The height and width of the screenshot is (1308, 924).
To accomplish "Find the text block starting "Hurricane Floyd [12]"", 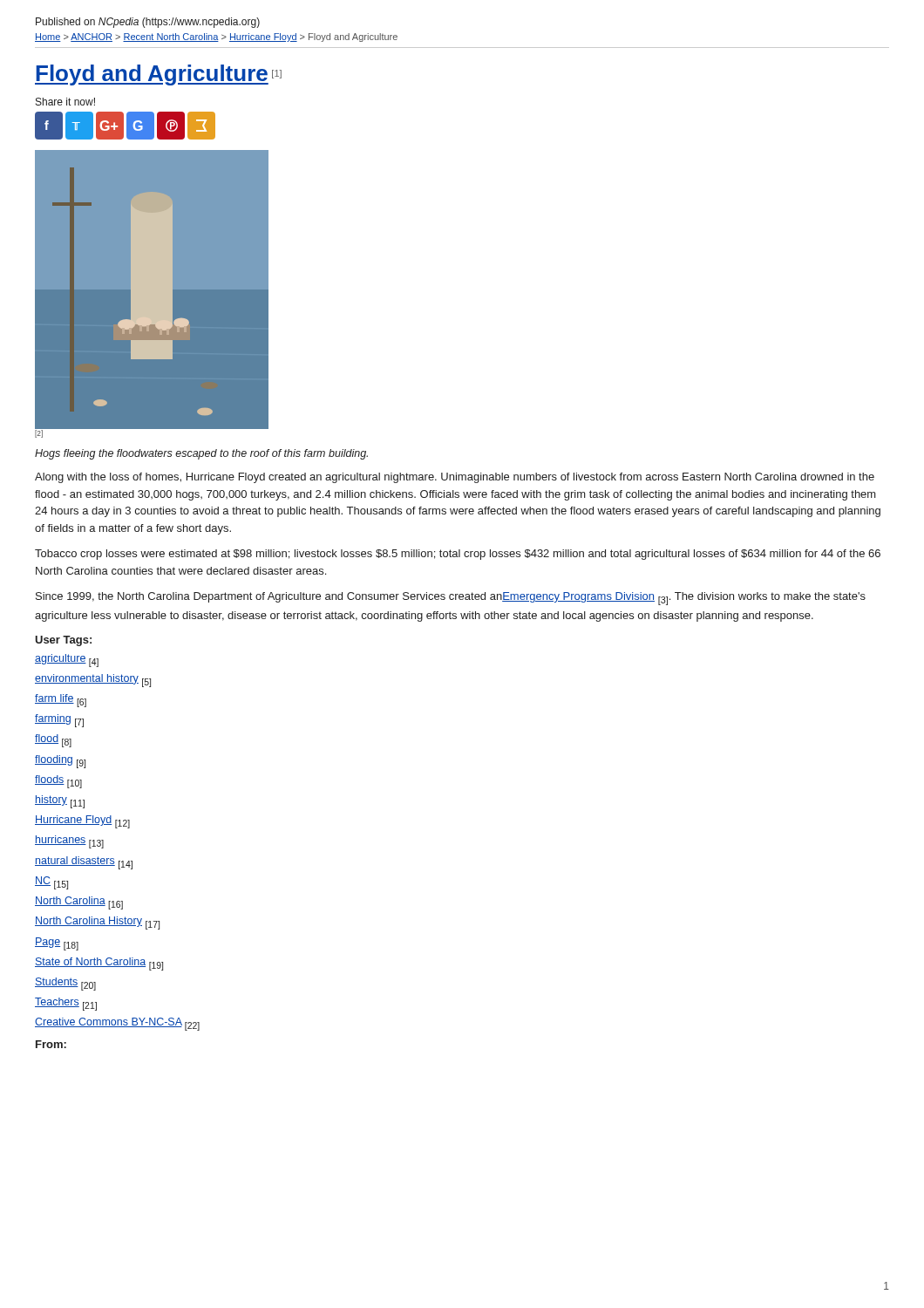I will [x=82, y=821].
